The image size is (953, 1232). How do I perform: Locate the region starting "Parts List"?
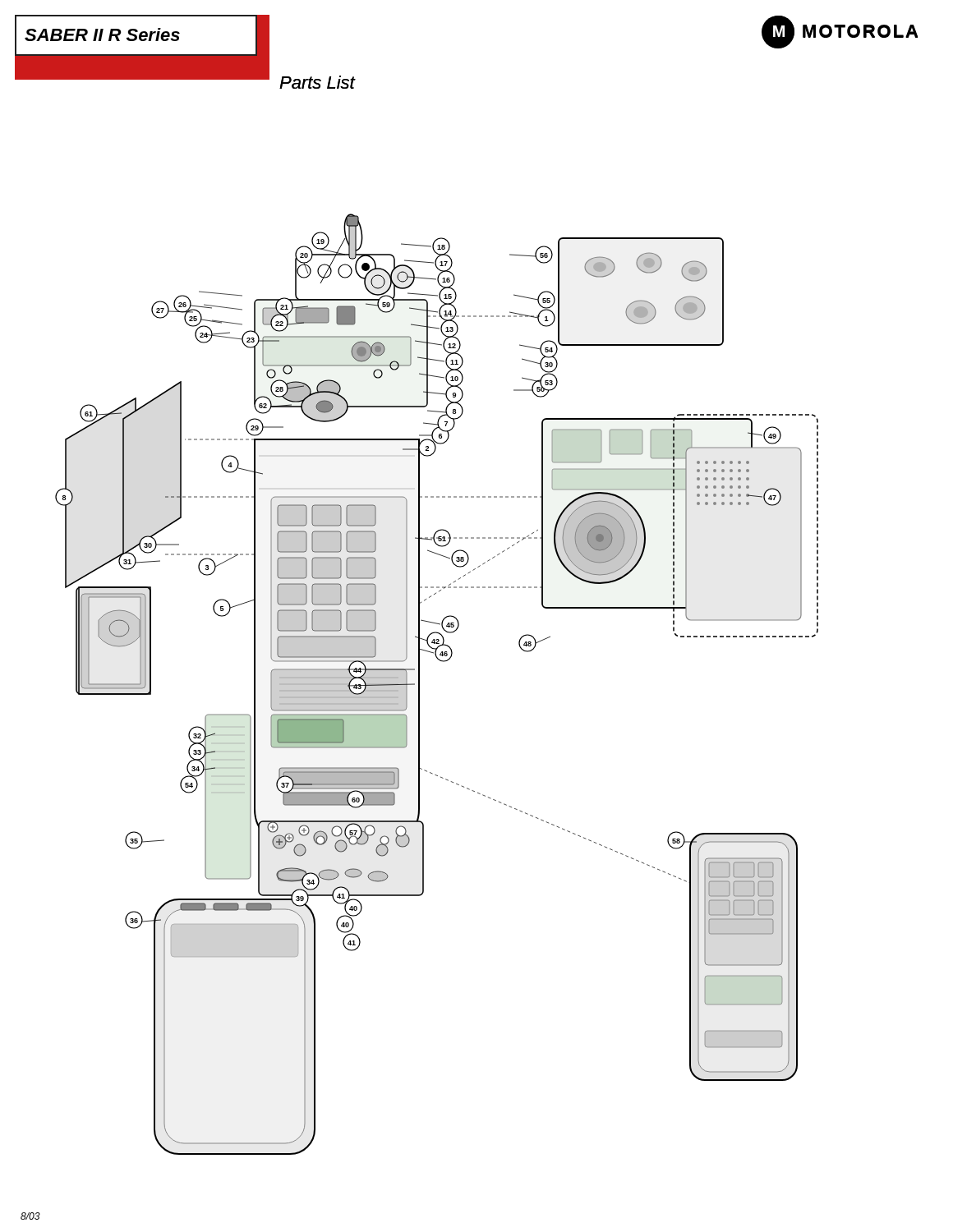pos(317,83)
